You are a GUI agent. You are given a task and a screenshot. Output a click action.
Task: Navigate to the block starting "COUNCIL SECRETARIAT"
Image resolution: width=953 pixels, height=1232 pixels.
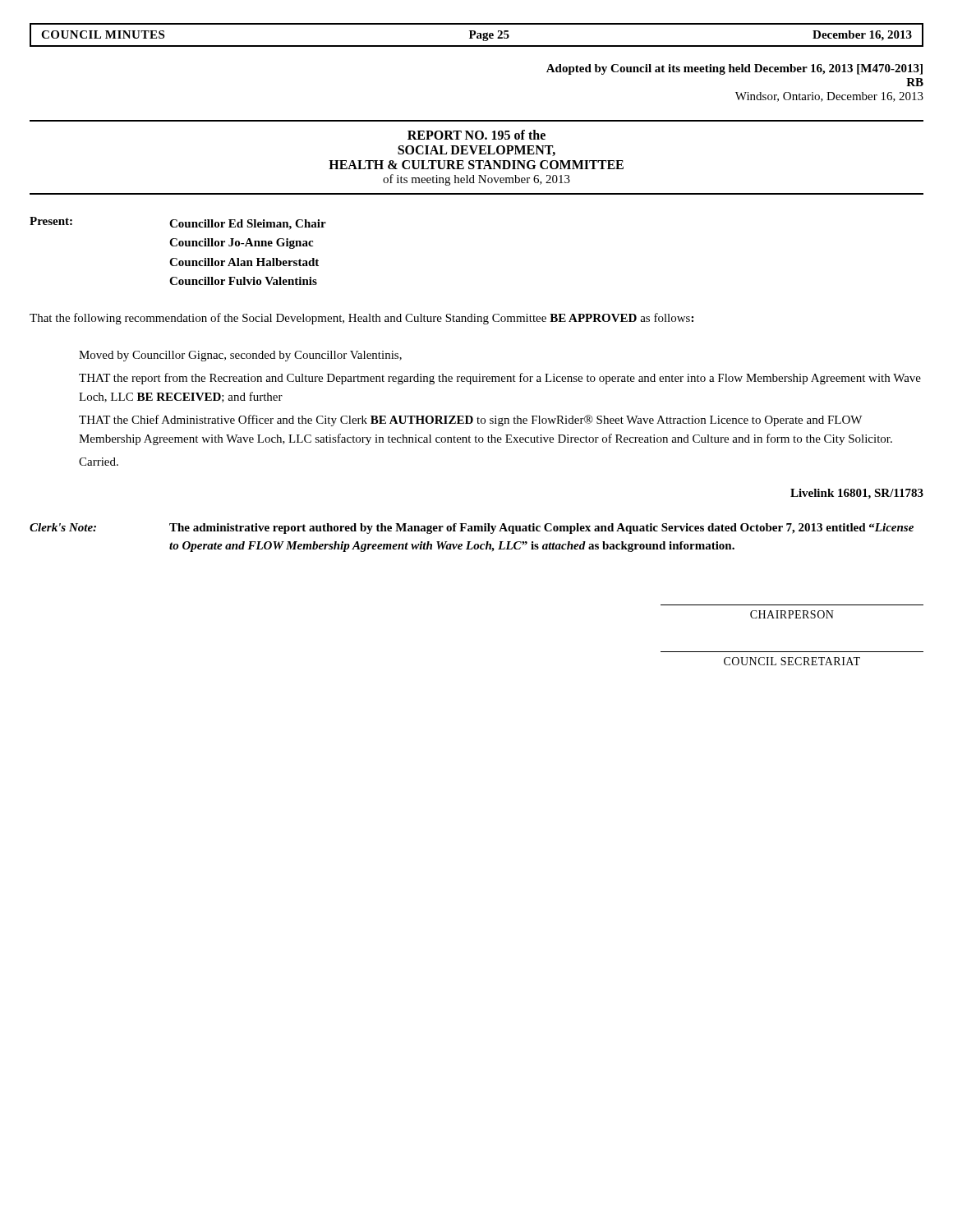(x=792, y=661)
